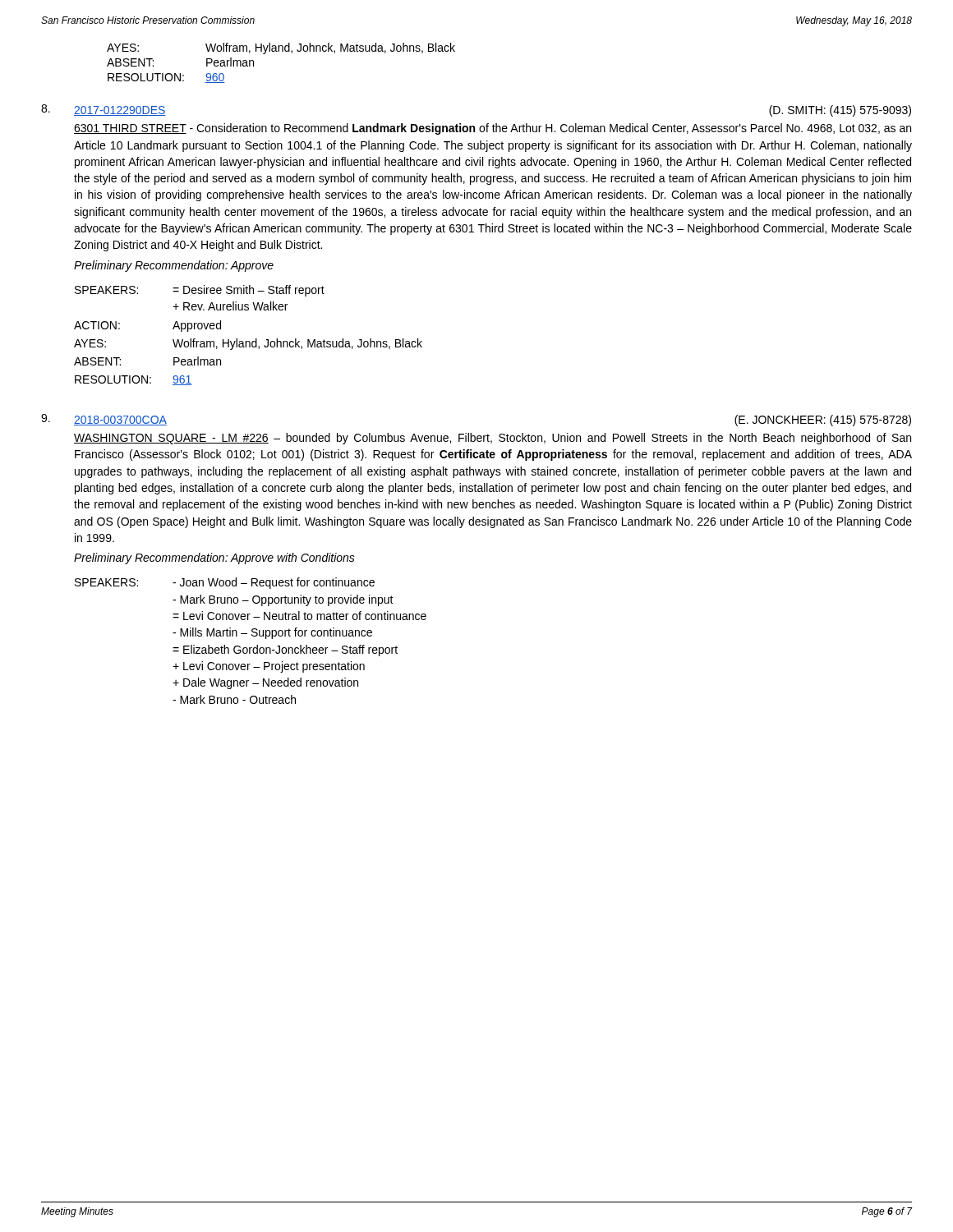Select the text block that reads "Preliminary Recommendation: Approve with"
This screenshot has width=953, height=1232.
[x=214, y=558]
